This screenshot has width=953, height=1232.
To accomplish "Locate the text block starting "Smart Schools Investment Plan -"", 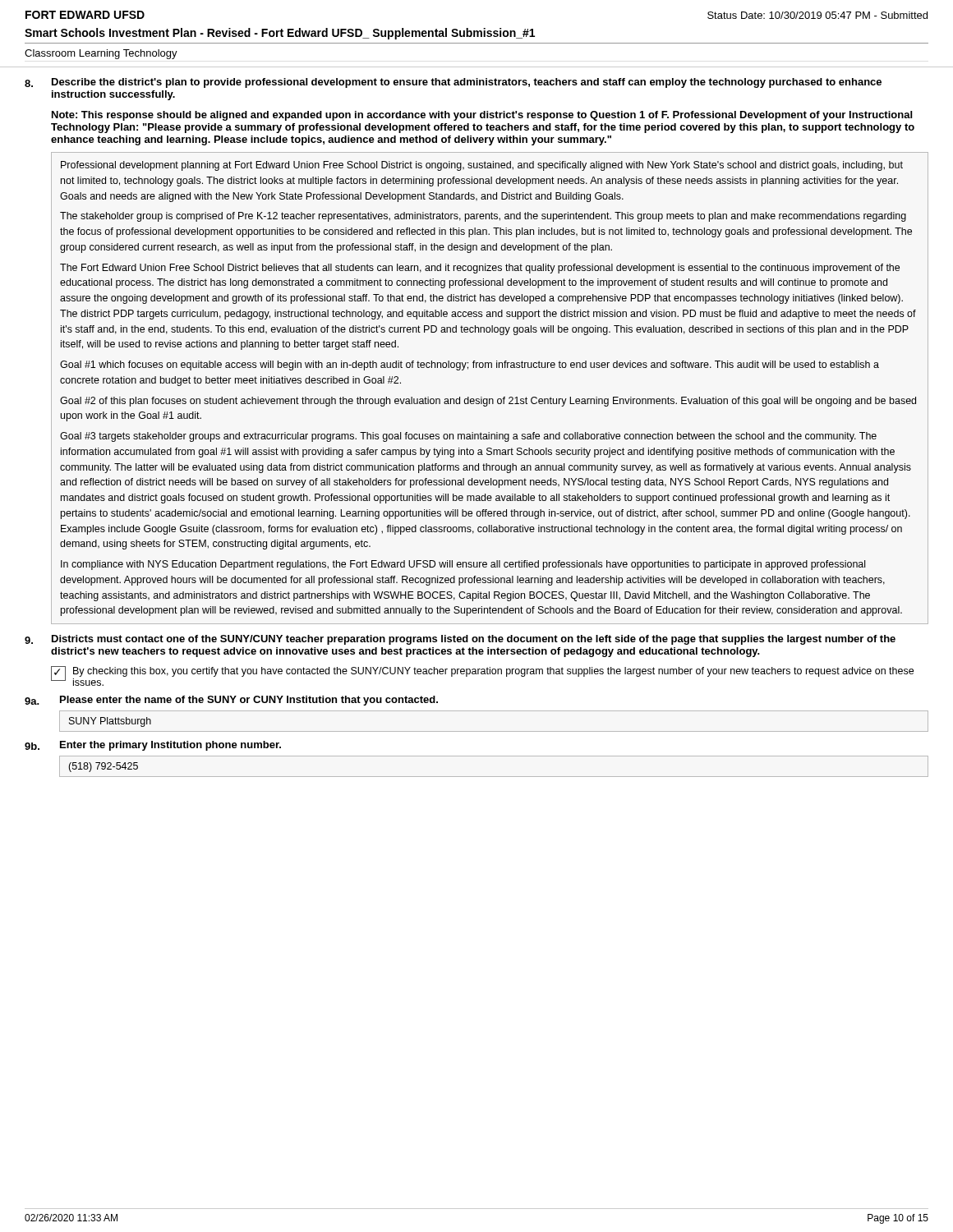I will (280, 33).
